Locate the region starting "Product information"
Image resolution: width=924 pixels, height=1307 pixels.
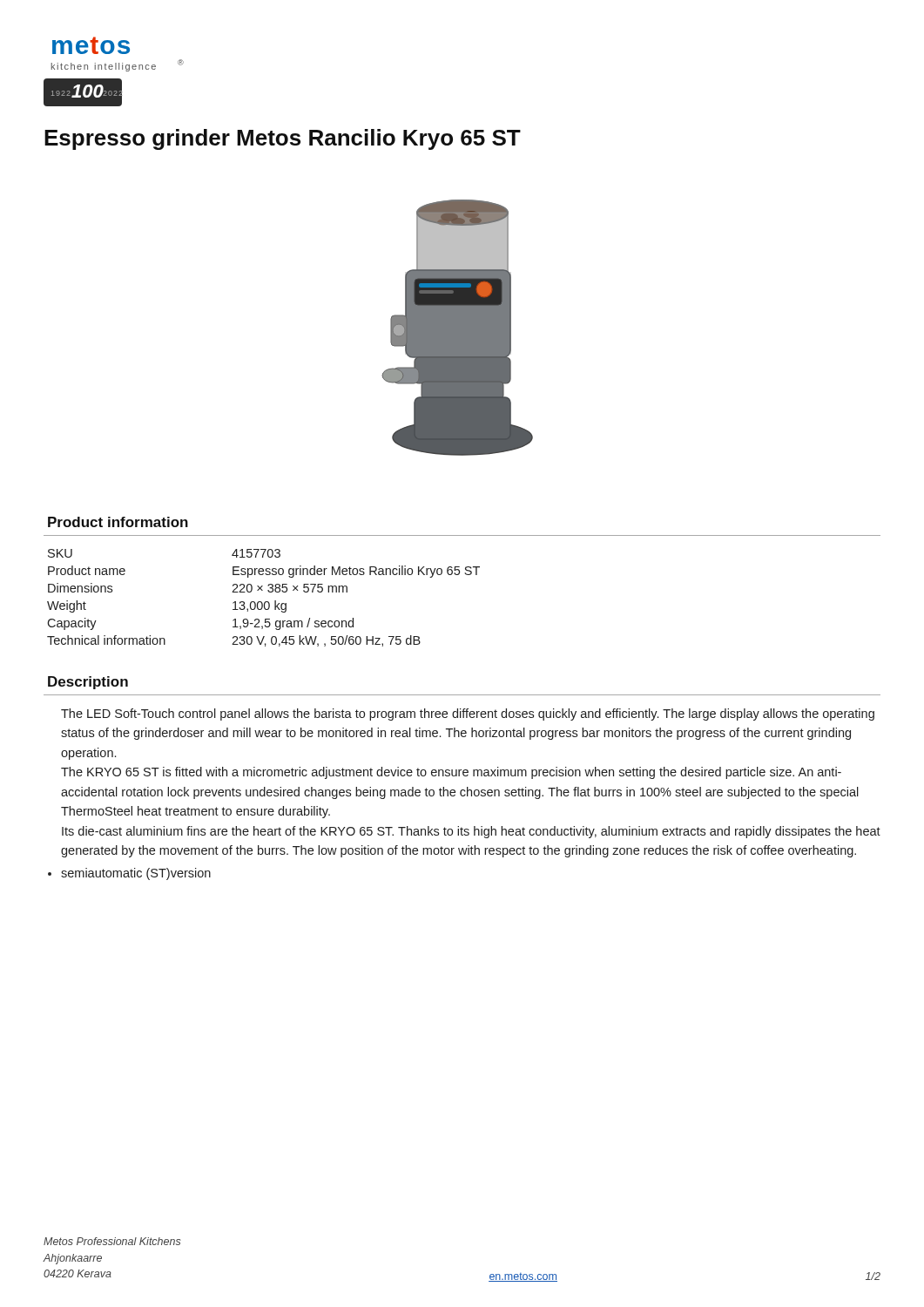pos(118,522)
